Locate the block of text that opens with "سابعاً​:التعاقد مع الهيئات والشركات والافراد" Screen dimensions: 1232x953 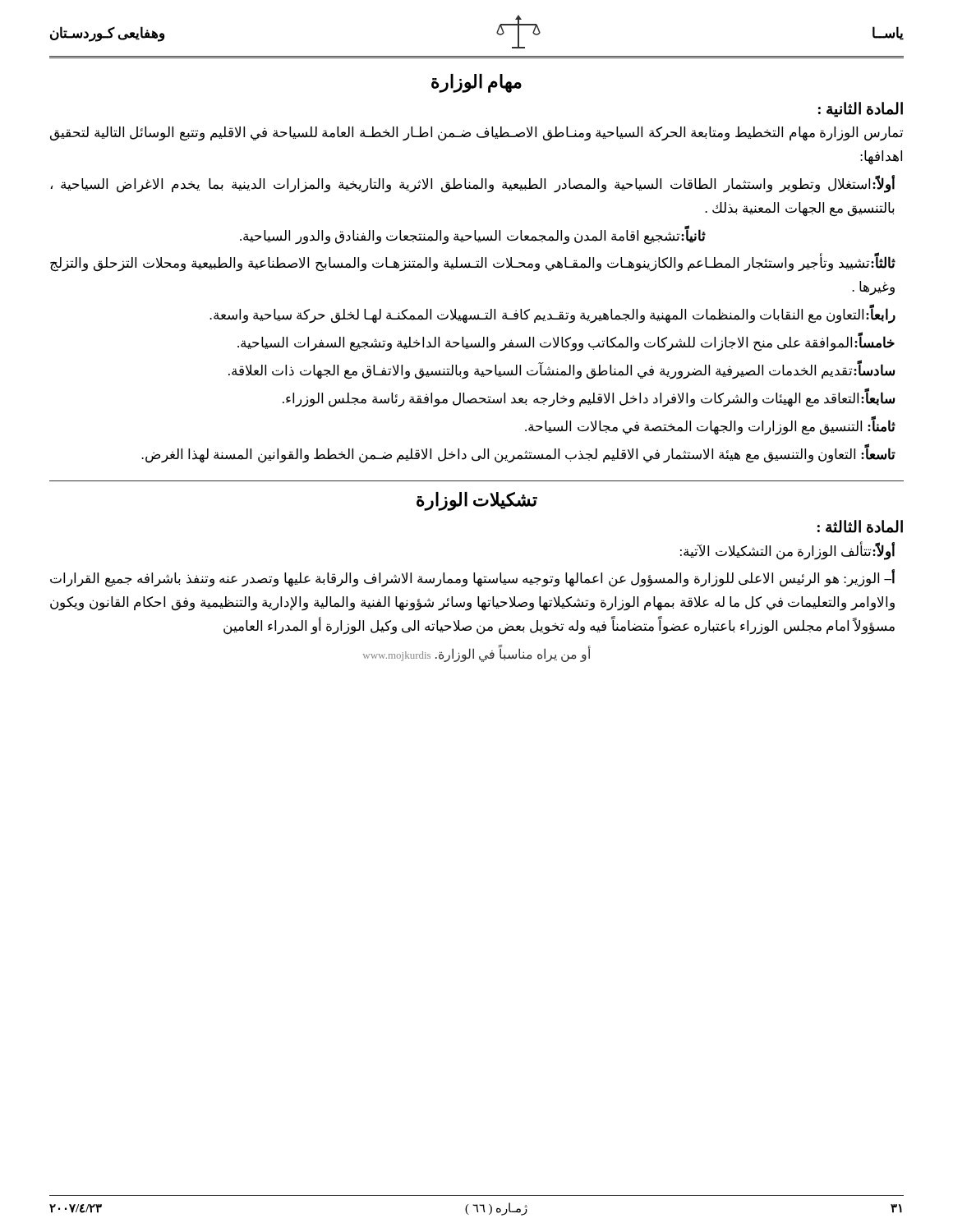[589, 399]
